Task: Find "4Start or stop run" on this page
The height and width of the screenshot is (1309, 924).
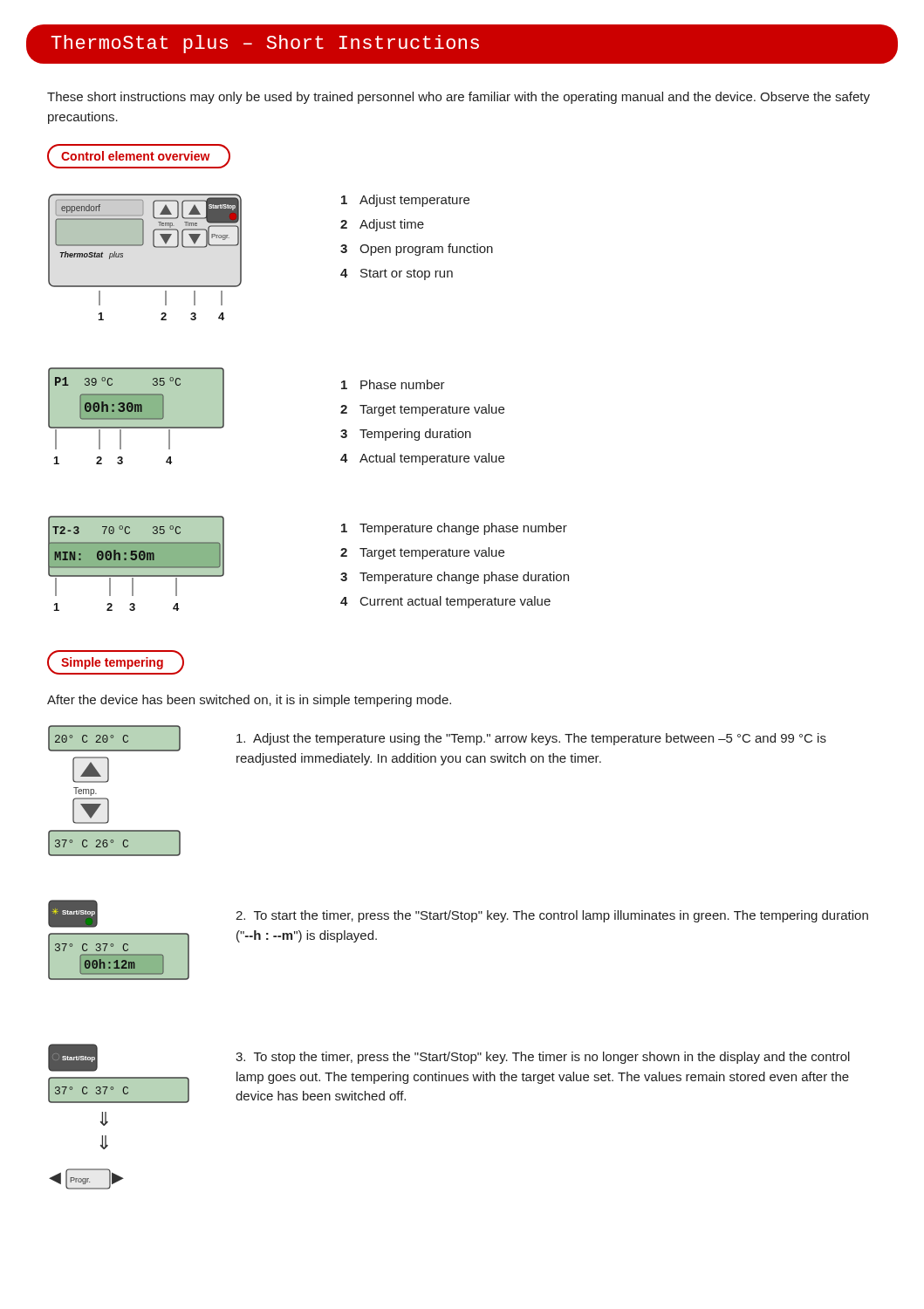Action: click(x=397, y=273)
